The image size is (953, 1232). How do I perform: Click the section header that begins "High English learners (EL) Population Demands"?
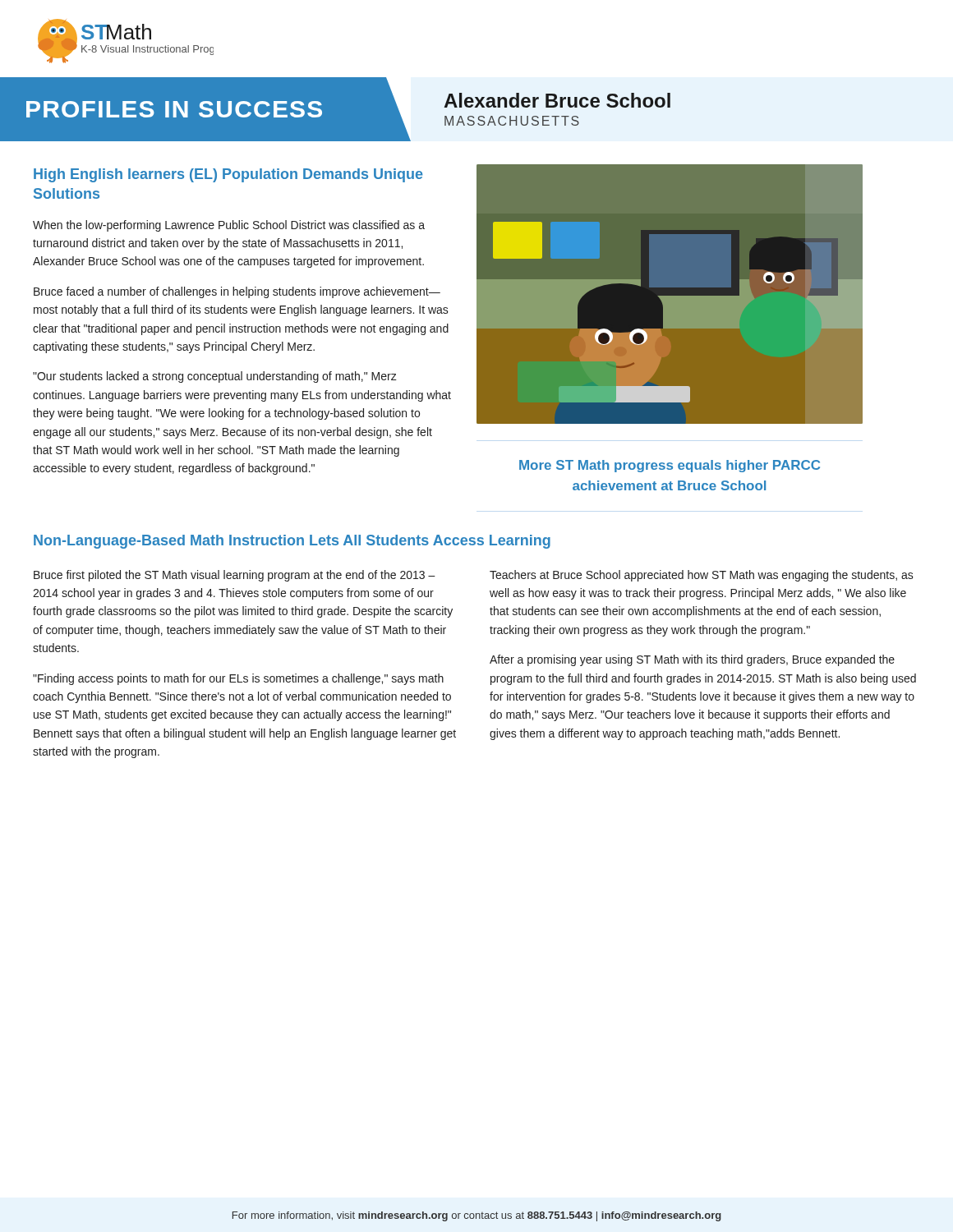coord(228,184)
